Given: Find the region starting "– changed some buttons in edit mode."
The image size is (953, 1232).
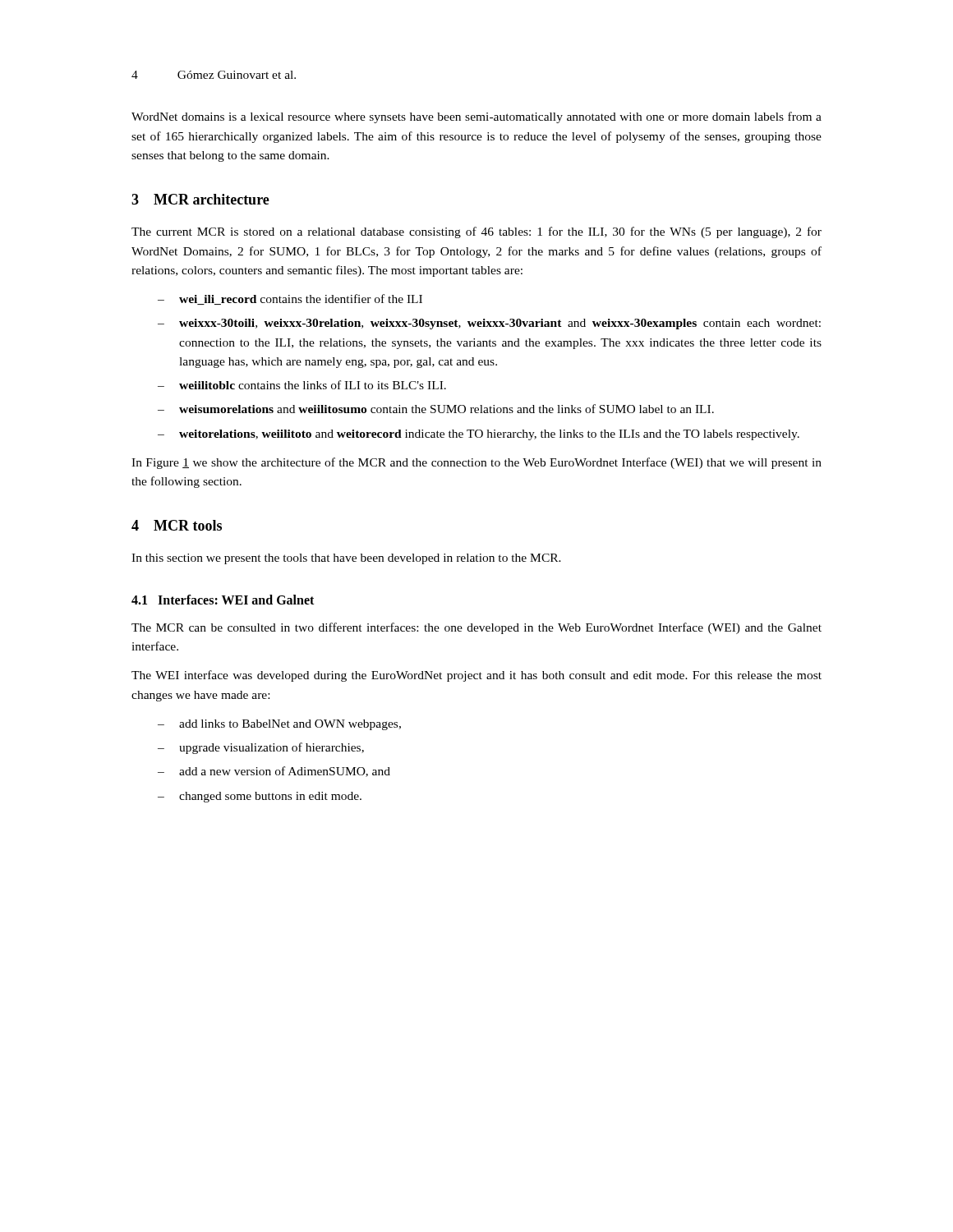Looking at the screenshot, I should 260,797.
